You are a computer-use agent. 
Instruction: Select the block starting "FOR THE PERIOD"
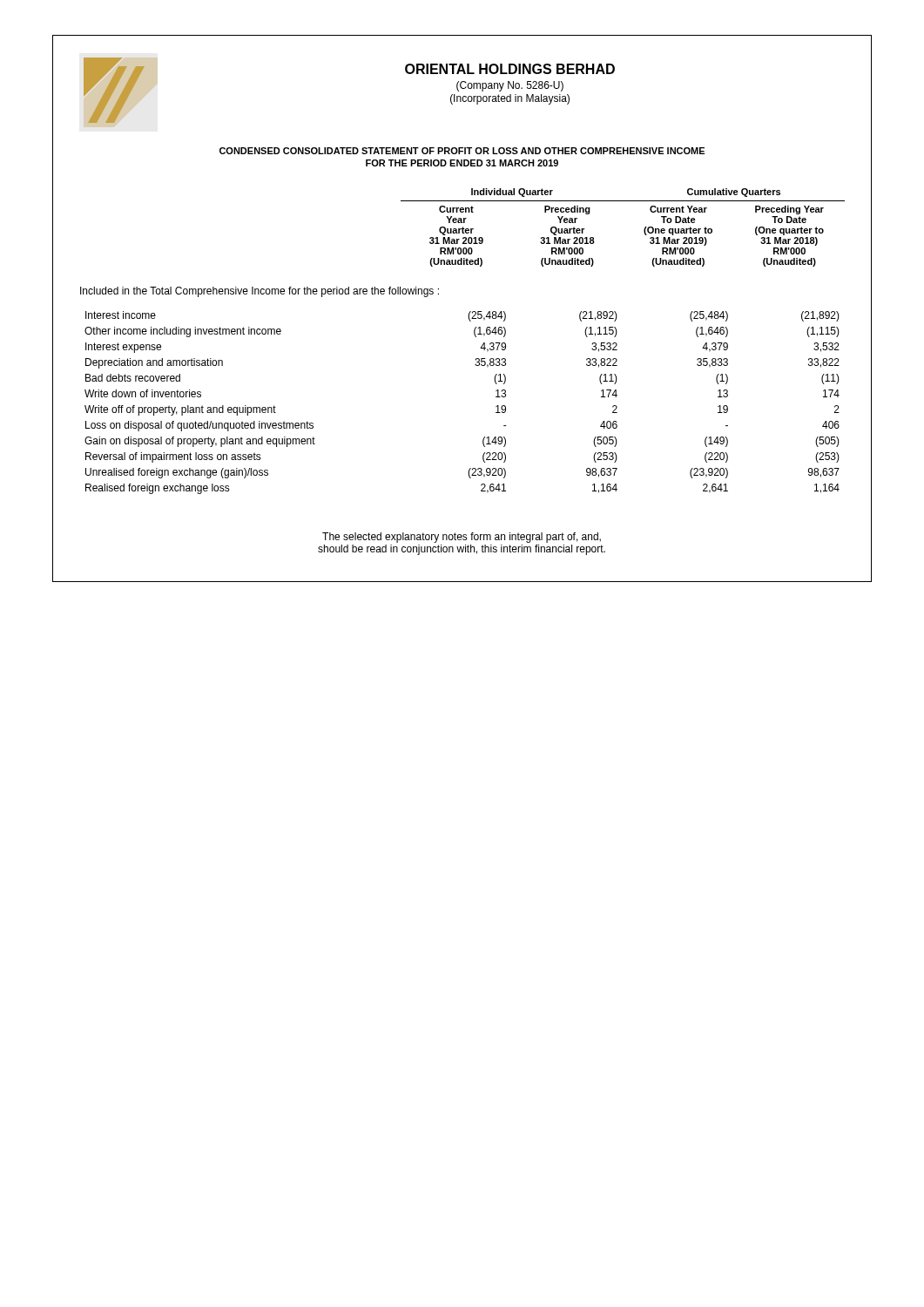coord(462,163)
